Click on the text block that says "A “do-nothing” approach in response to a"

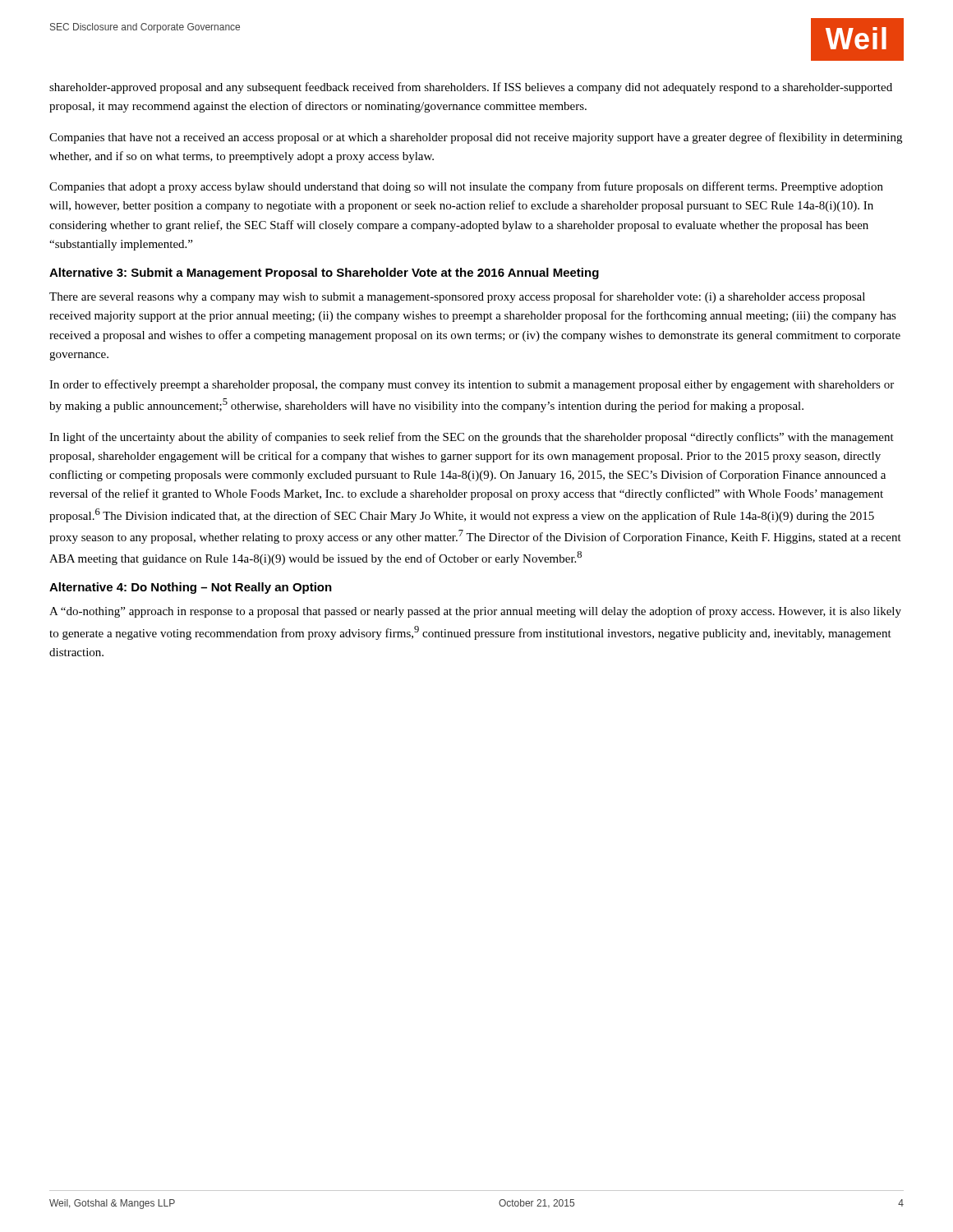click(x=475, y=632)
